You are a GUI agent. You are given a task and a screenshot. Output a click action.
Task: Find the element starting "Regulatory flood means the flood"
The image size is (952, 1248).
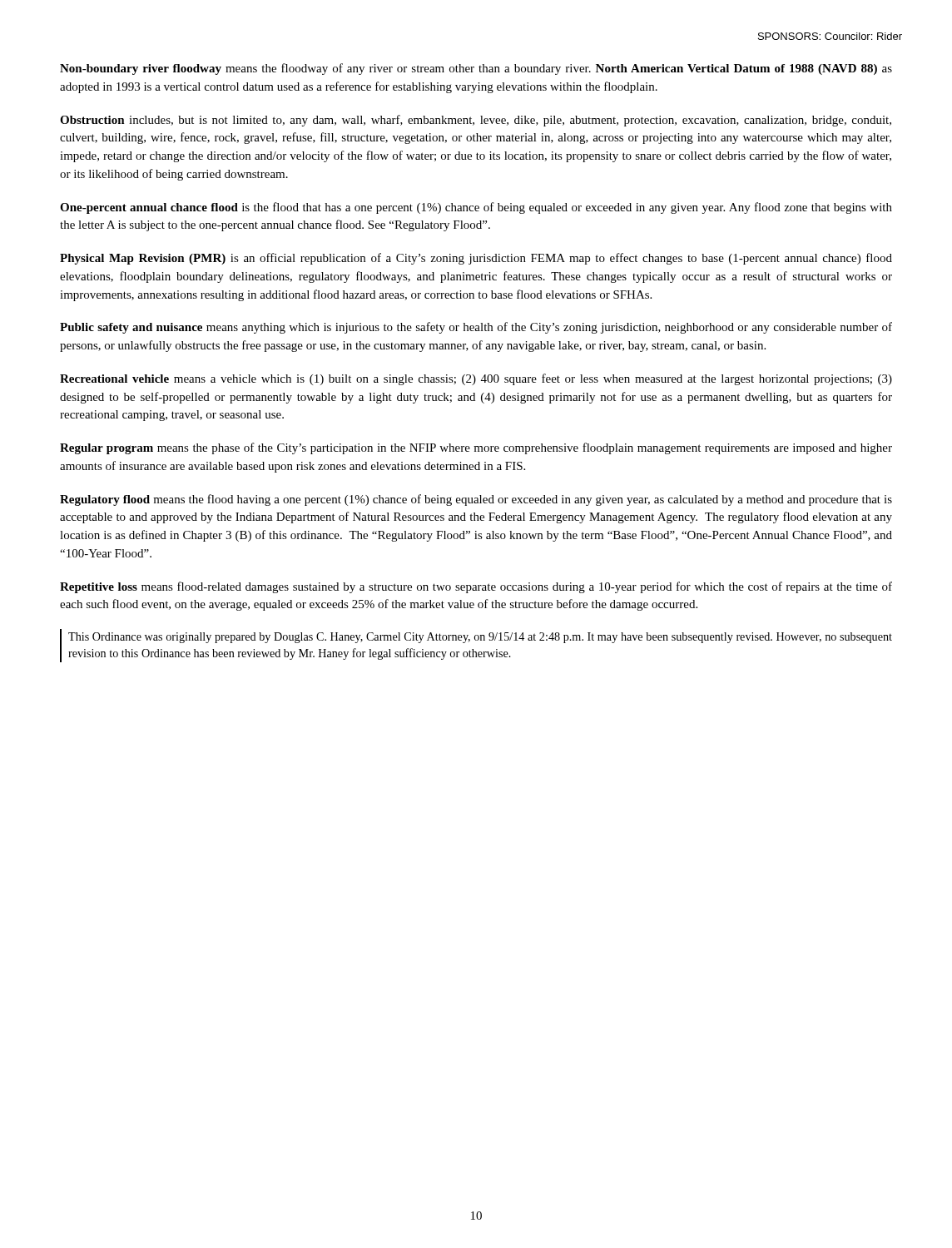(x=476, y=526)
